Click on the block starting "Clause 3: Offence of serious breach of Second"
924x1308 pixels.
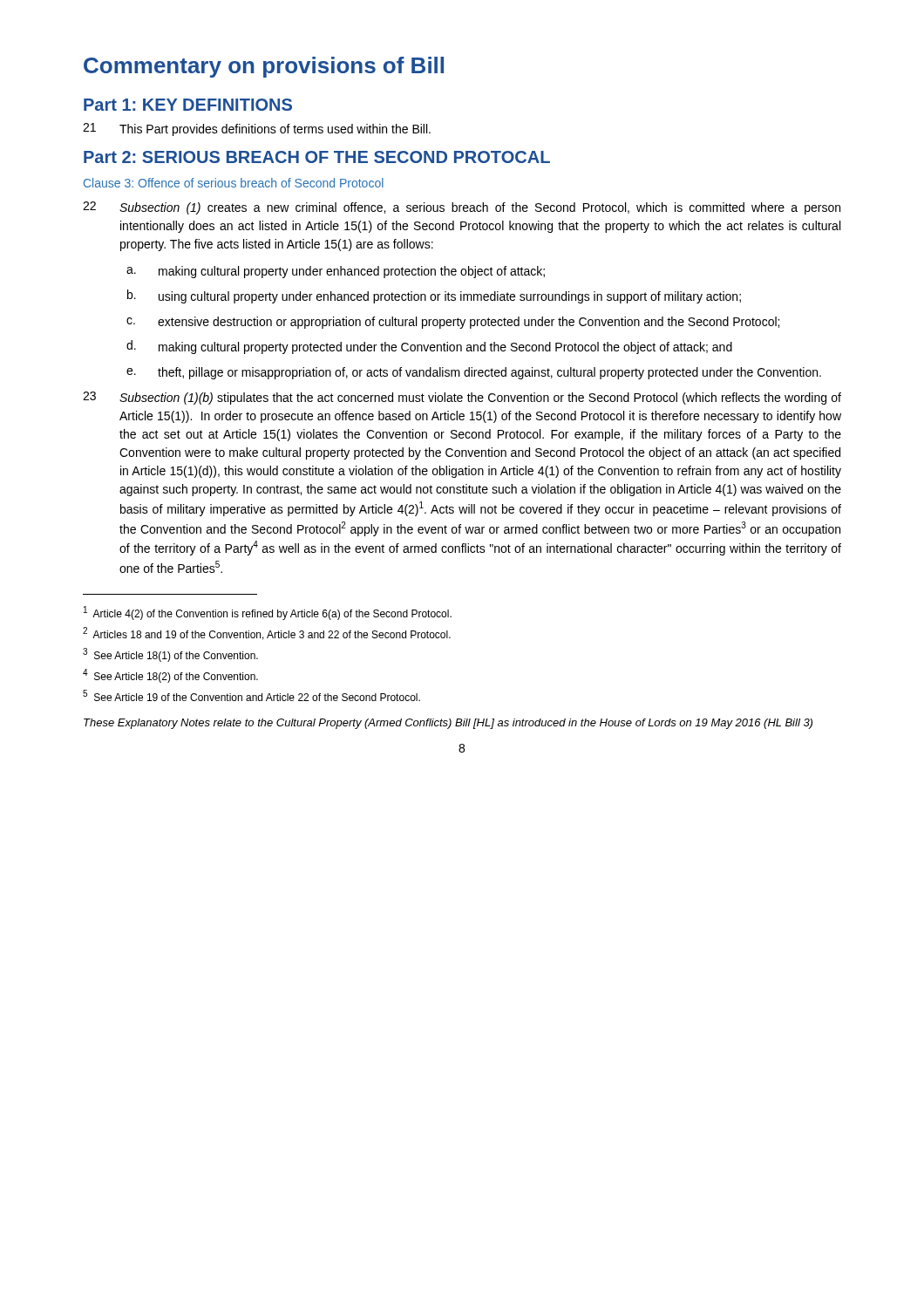(233, 183)
